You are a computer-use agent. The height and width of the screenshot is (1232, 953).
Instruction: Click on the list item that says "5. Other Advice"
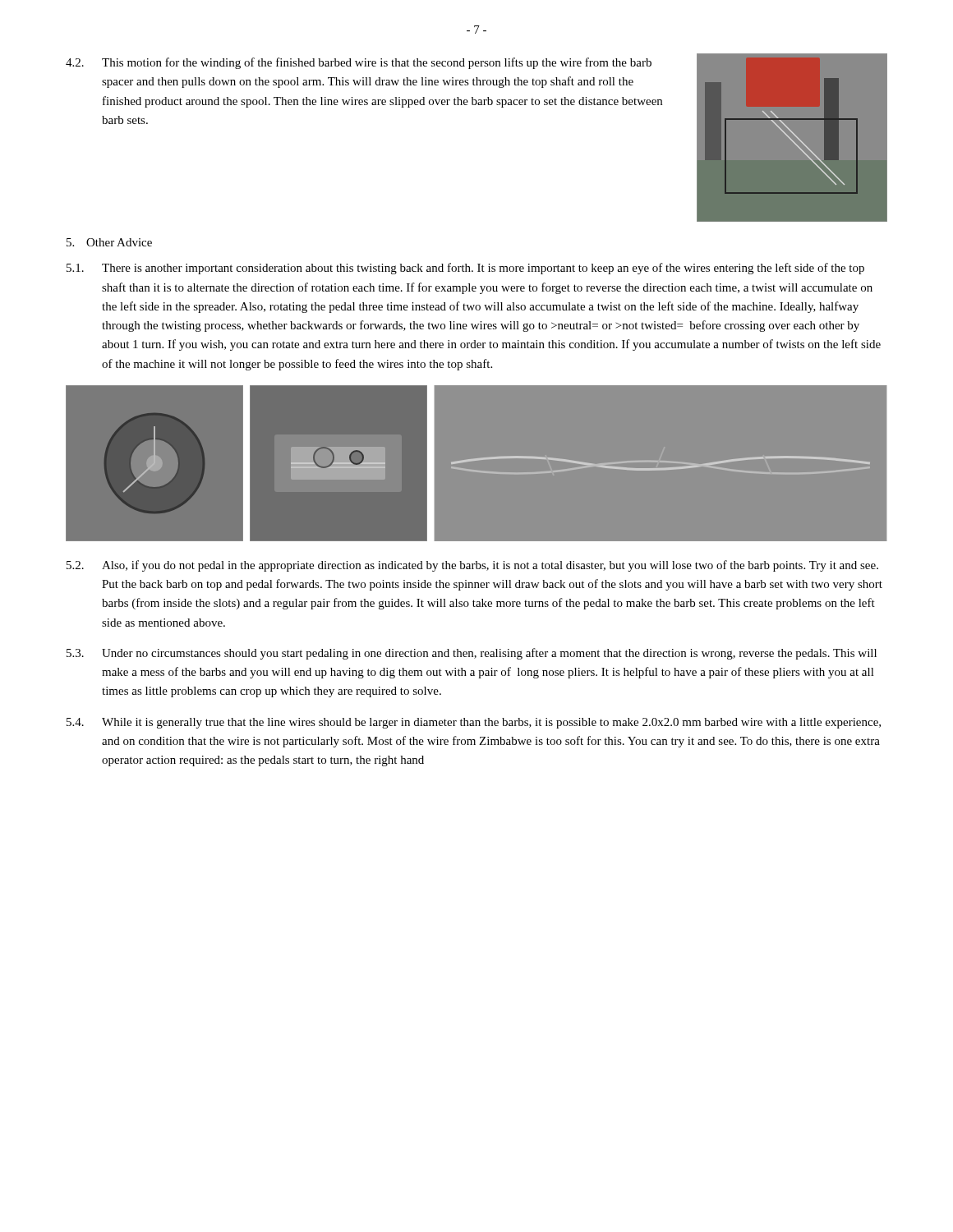point(109,243)
